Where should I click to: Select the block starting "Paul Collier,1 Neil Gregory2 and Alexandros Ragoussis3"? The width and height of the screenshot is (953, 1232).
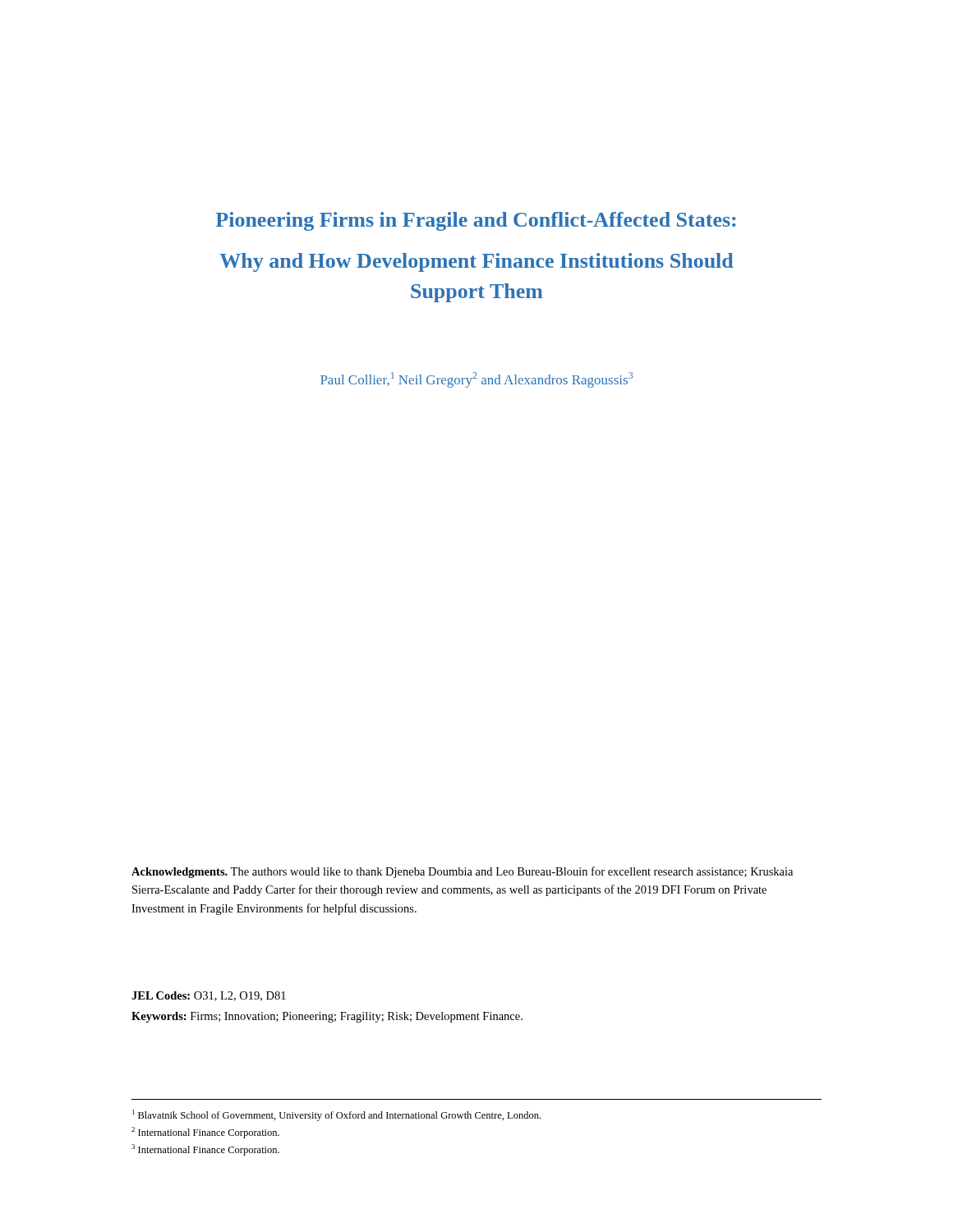(476, 378)
